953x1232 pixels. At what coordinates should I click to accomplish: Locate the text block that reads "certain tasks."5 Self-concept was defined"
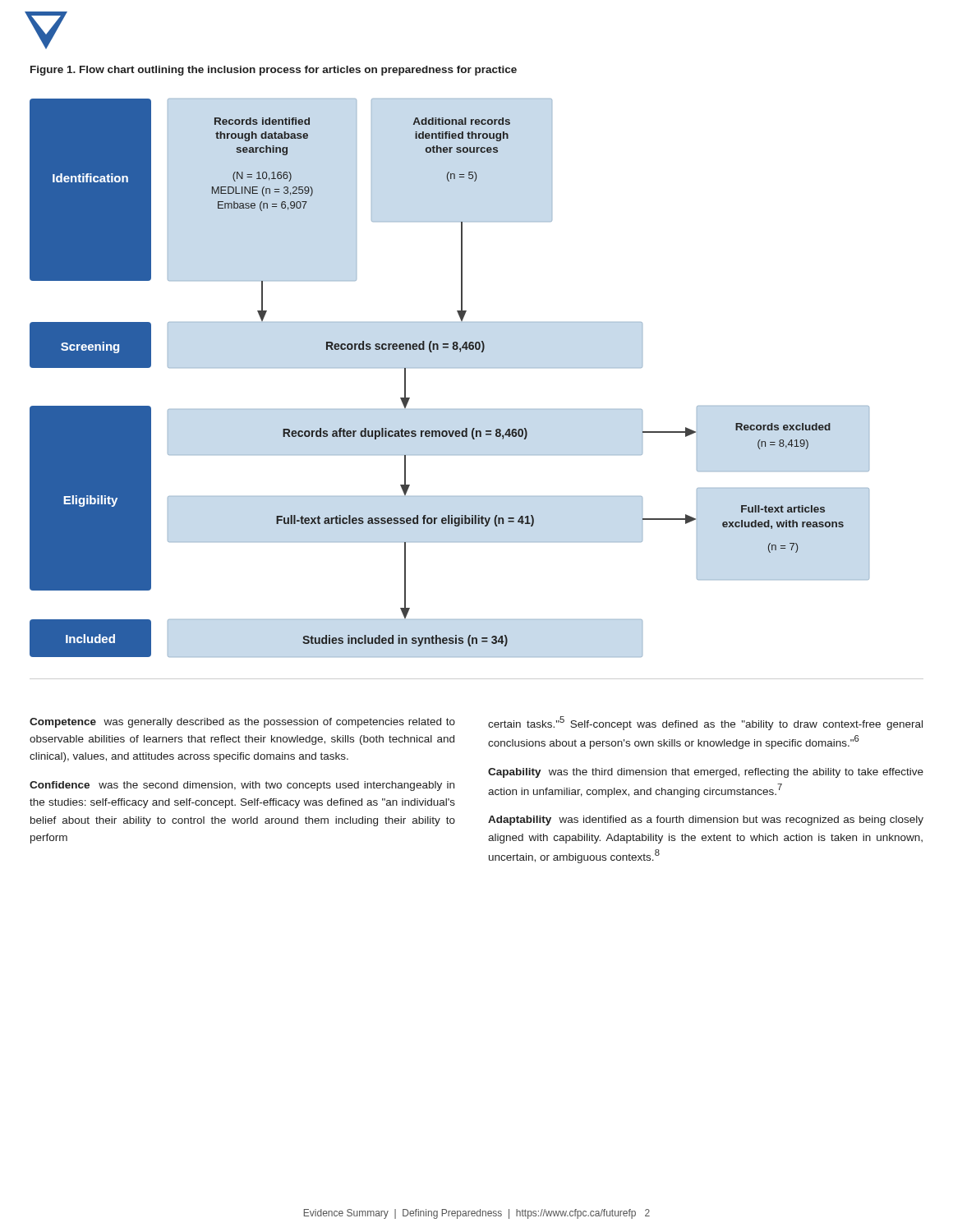(x=706, y=789)
